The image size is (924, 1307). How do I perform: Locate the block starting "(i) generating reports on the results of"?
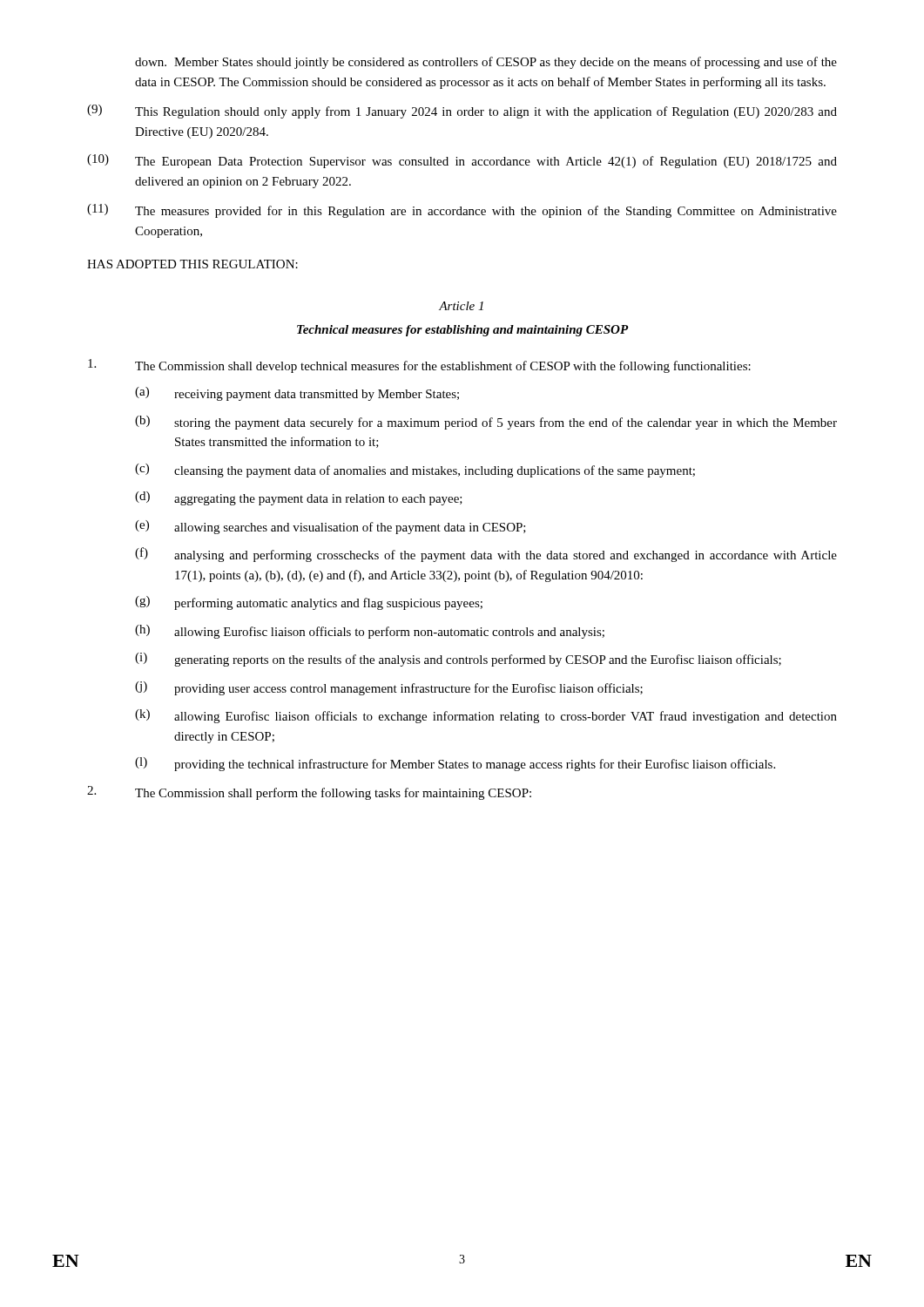(x=486, y=660)
